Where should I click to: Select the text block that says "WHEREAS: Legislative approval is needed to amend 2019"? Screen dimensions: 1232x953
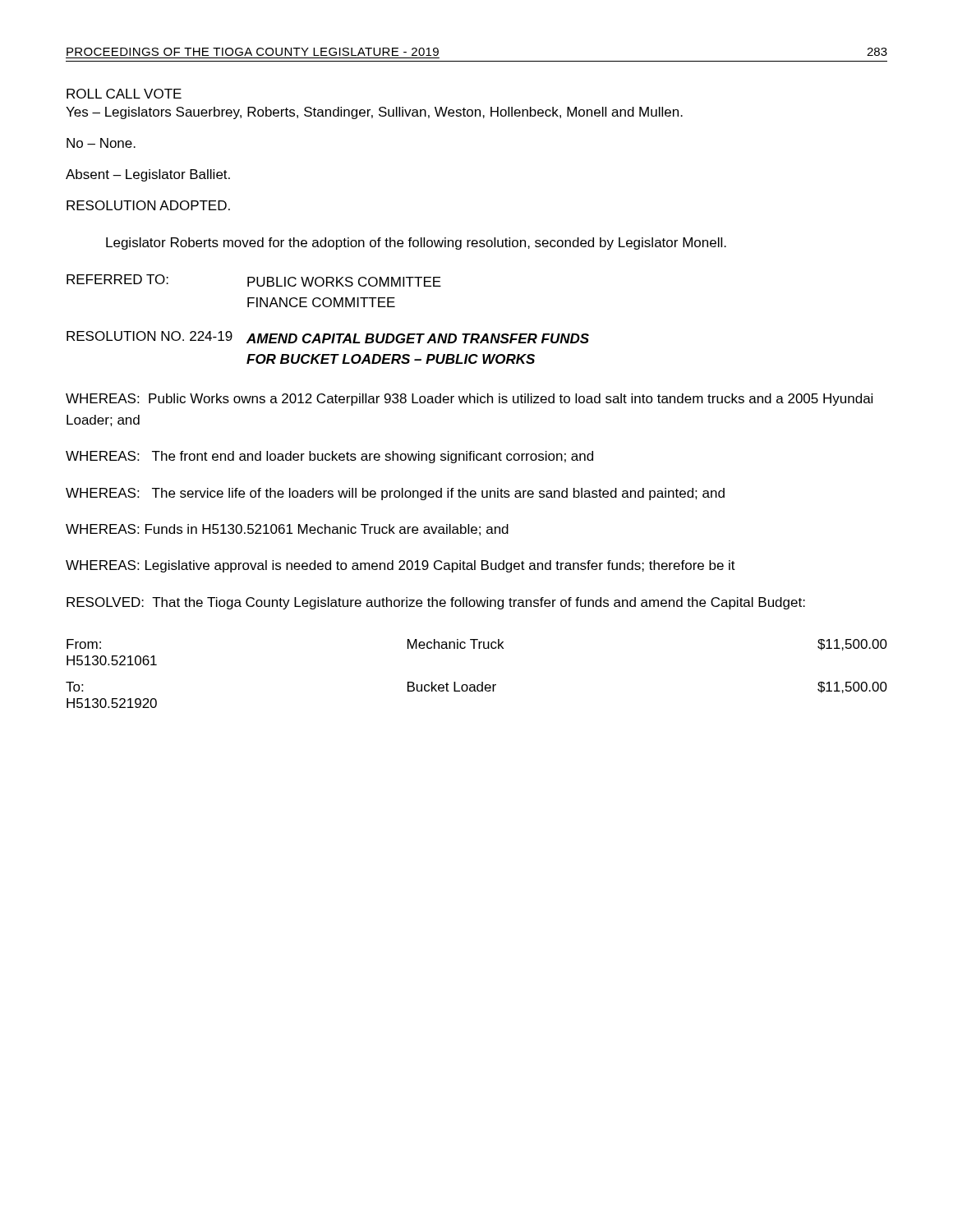400,566
